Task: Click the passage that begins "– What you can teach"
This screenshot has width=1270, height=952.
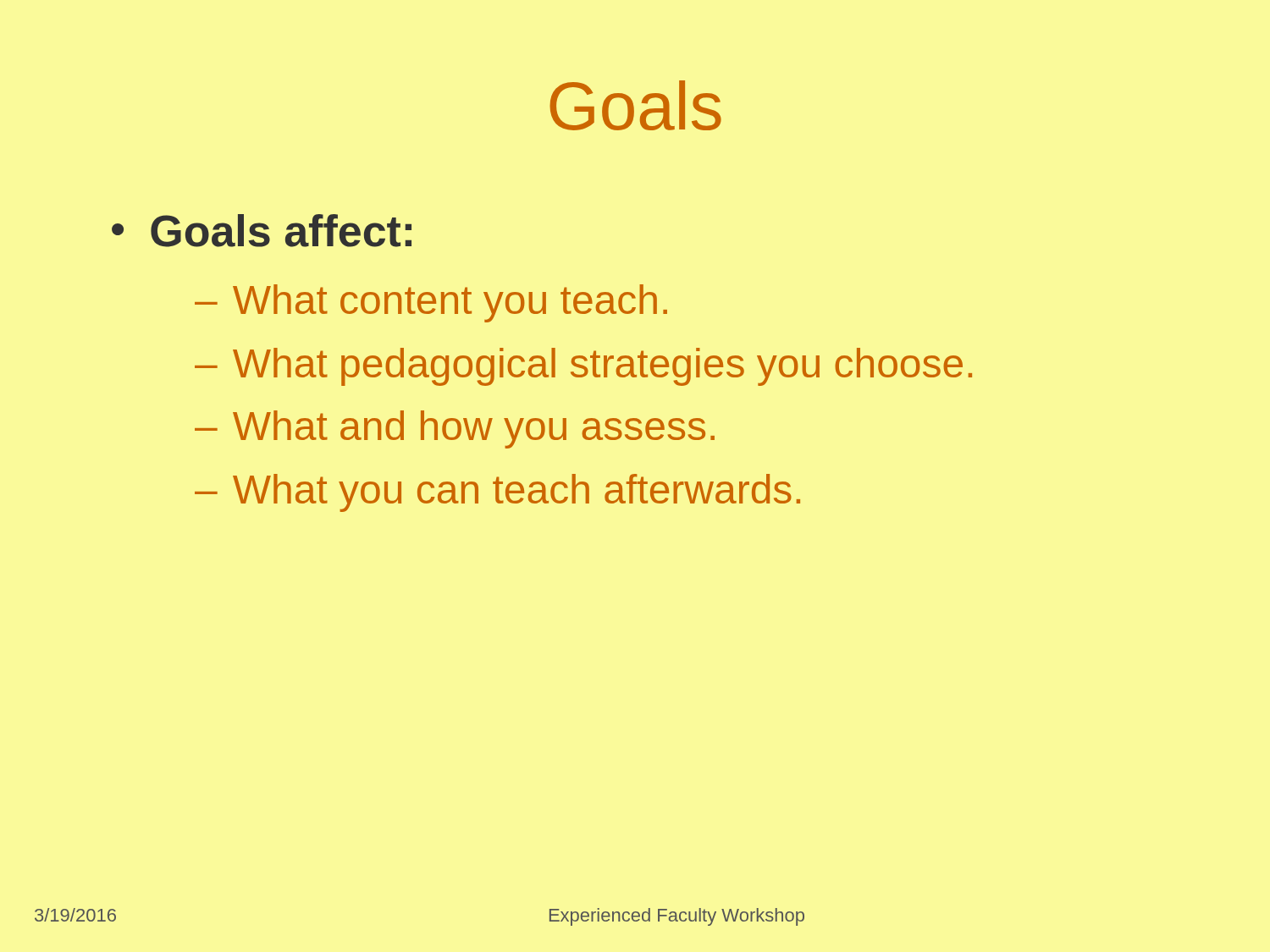Action: pyautogui.click(x=499, y=490)
